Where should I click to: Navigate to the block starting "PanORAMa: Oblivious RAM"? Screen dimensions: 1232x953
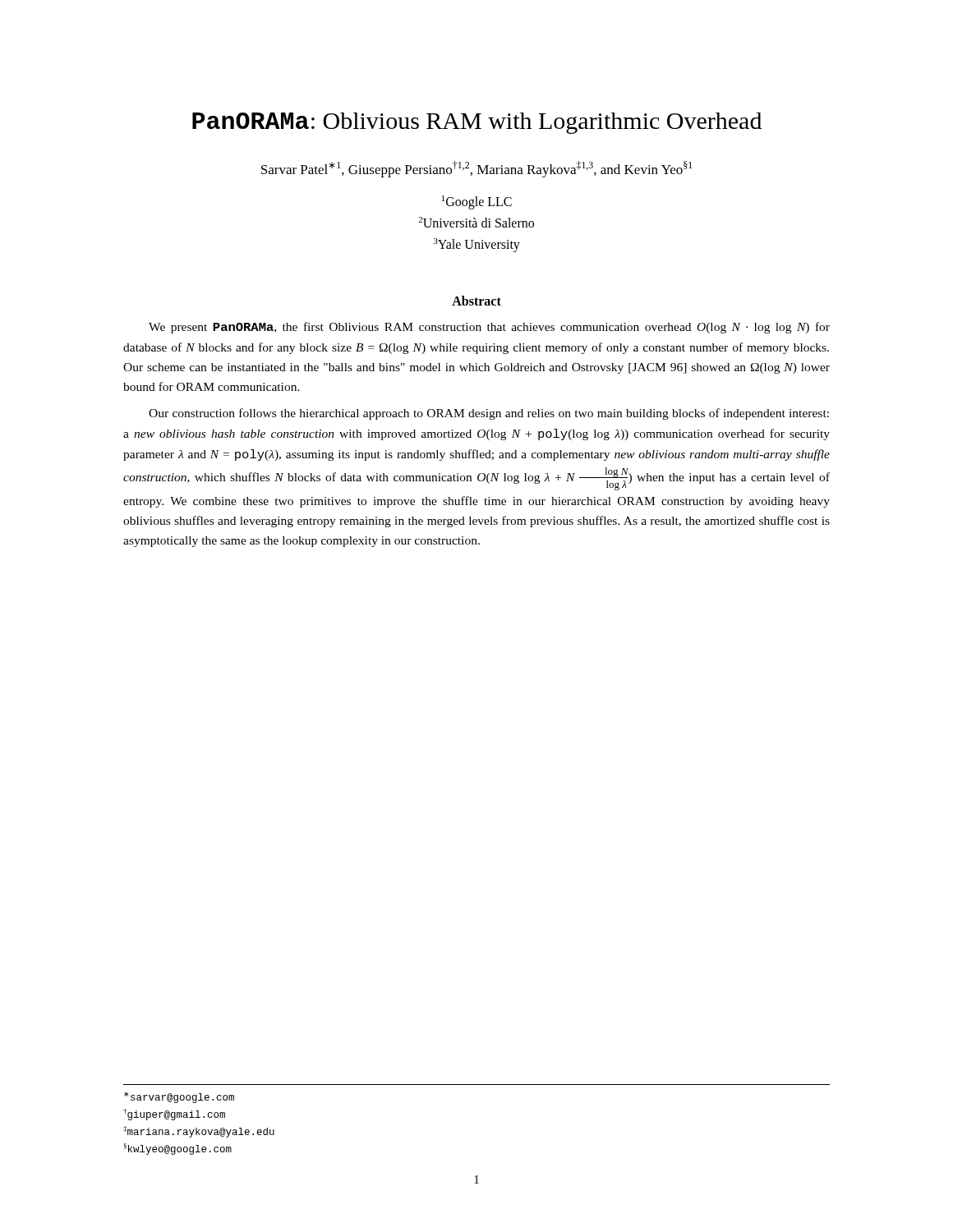tap(476, 122)
